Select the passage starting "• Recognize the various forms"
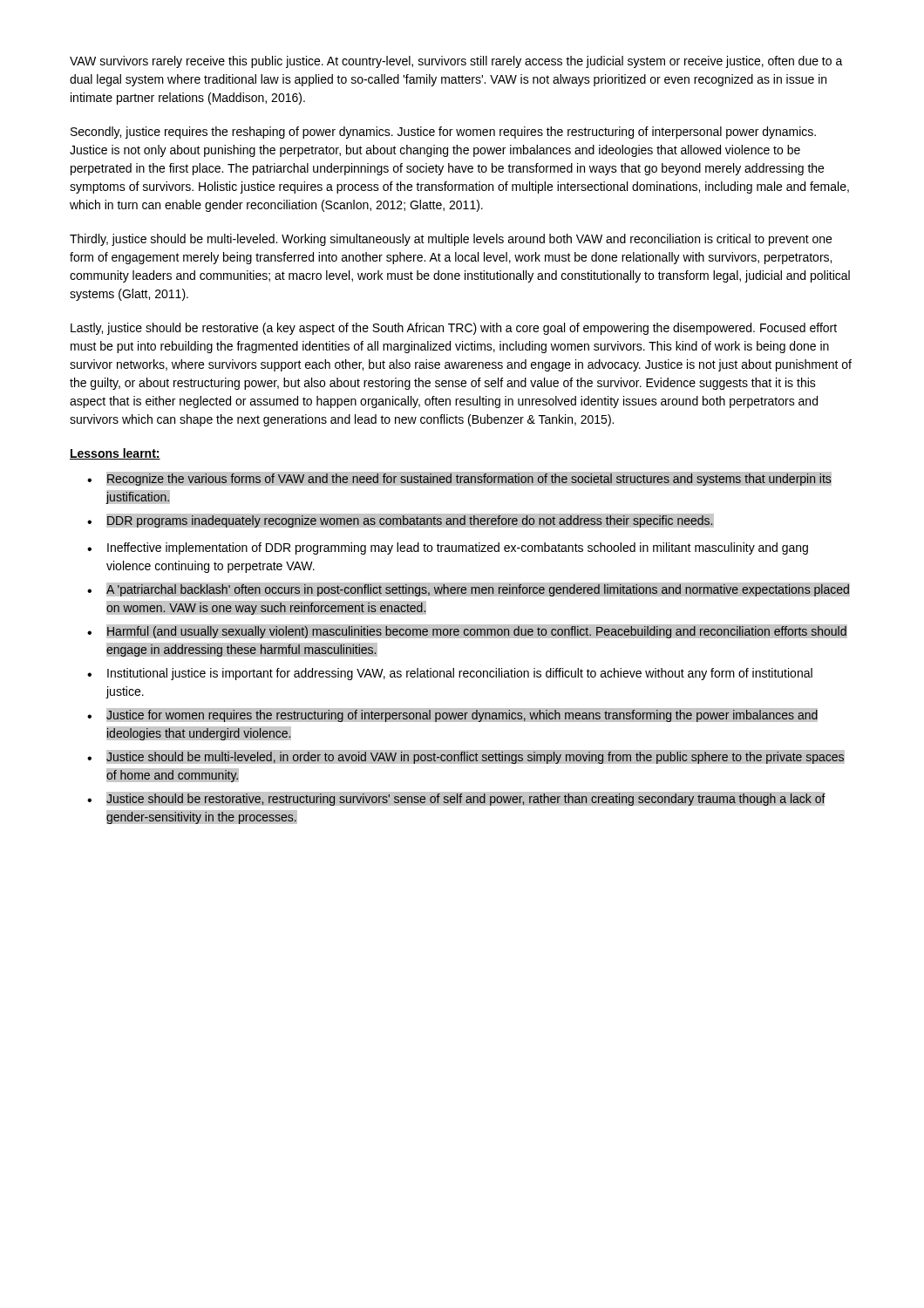This screenshot has height=1308, width=924. [471, 488]
